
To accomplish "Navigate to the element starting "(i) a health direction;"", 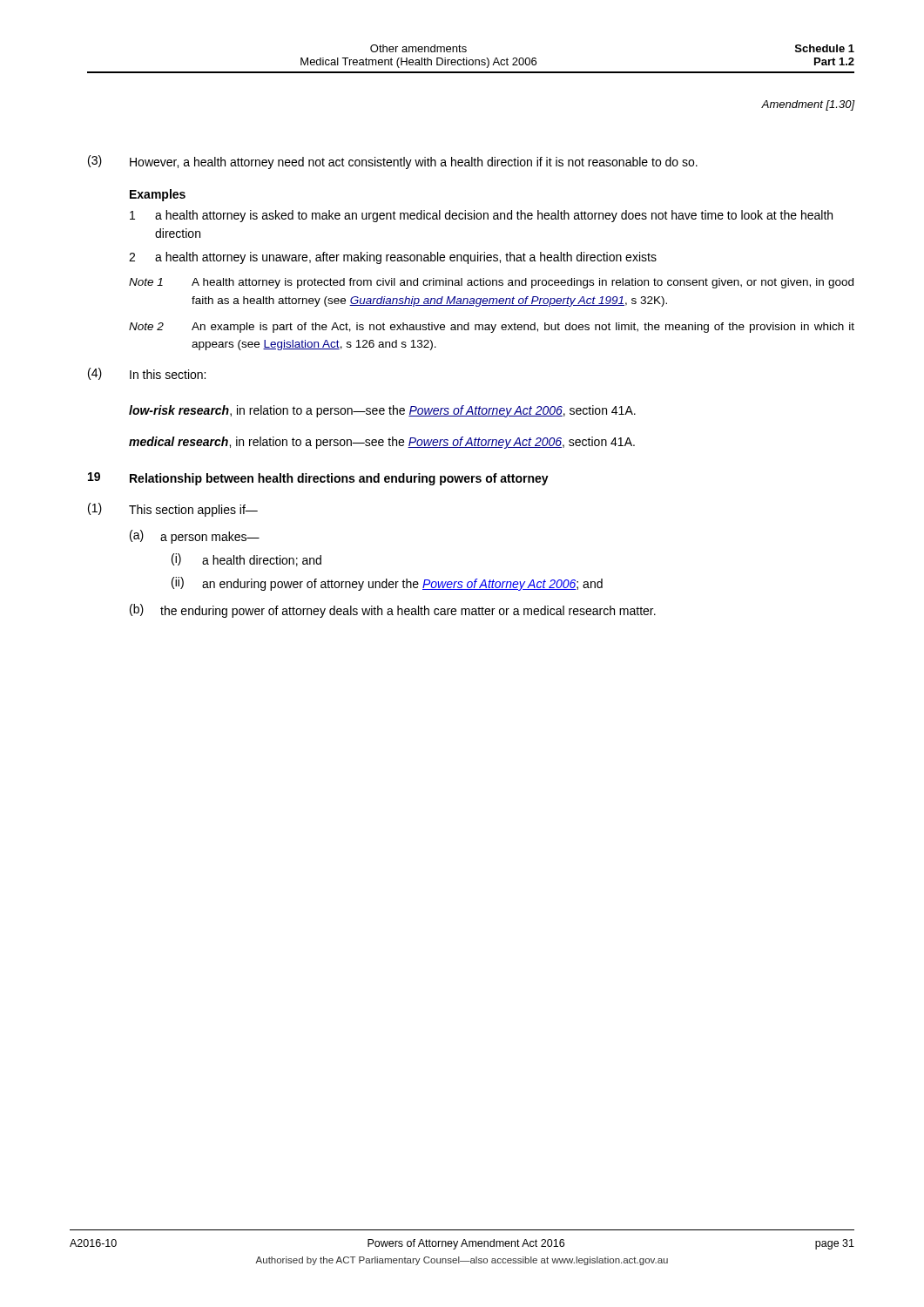I will [x=246, y=560].
